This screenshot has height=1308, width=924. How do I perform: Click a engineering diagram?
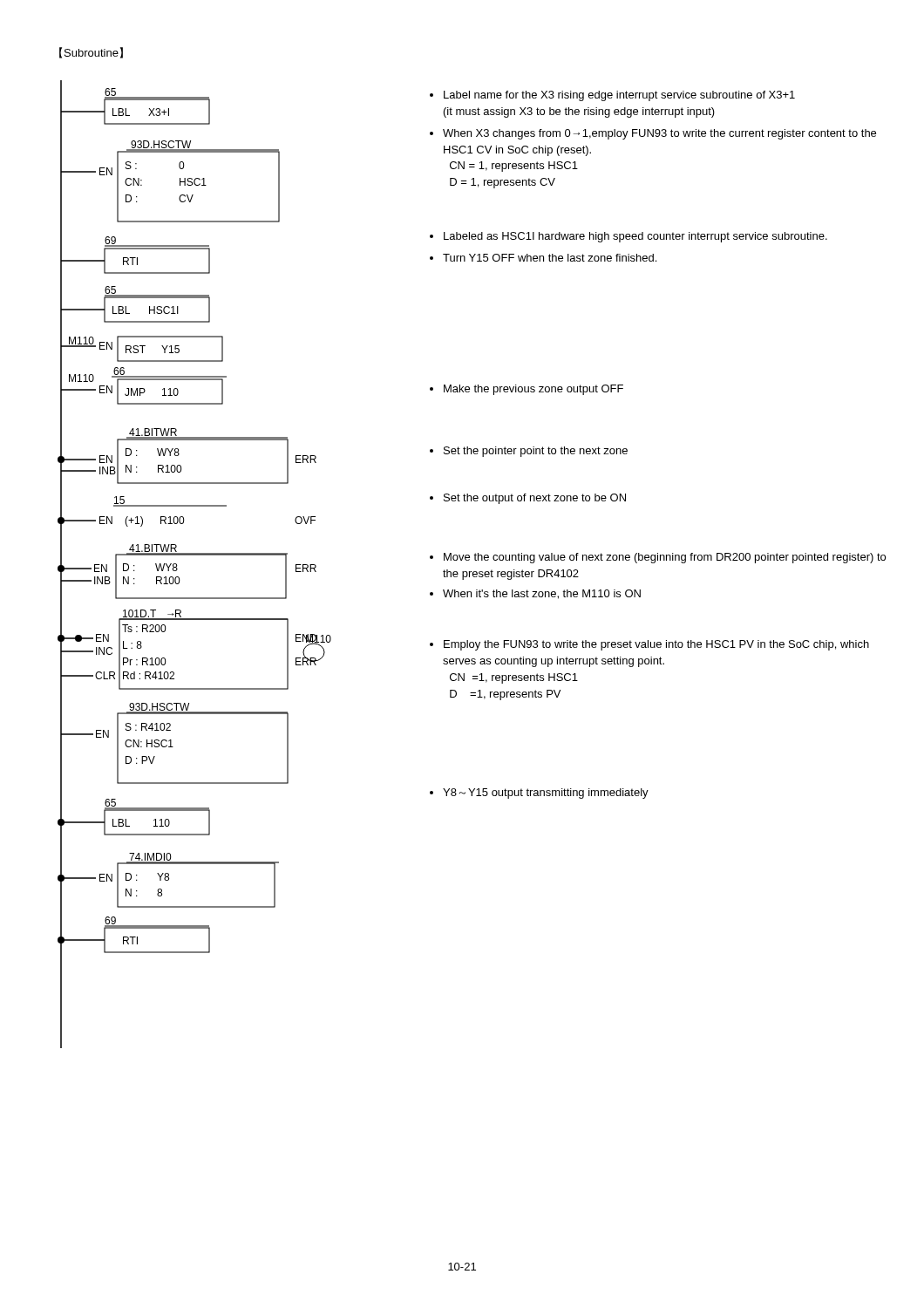(x=235, y=564)
